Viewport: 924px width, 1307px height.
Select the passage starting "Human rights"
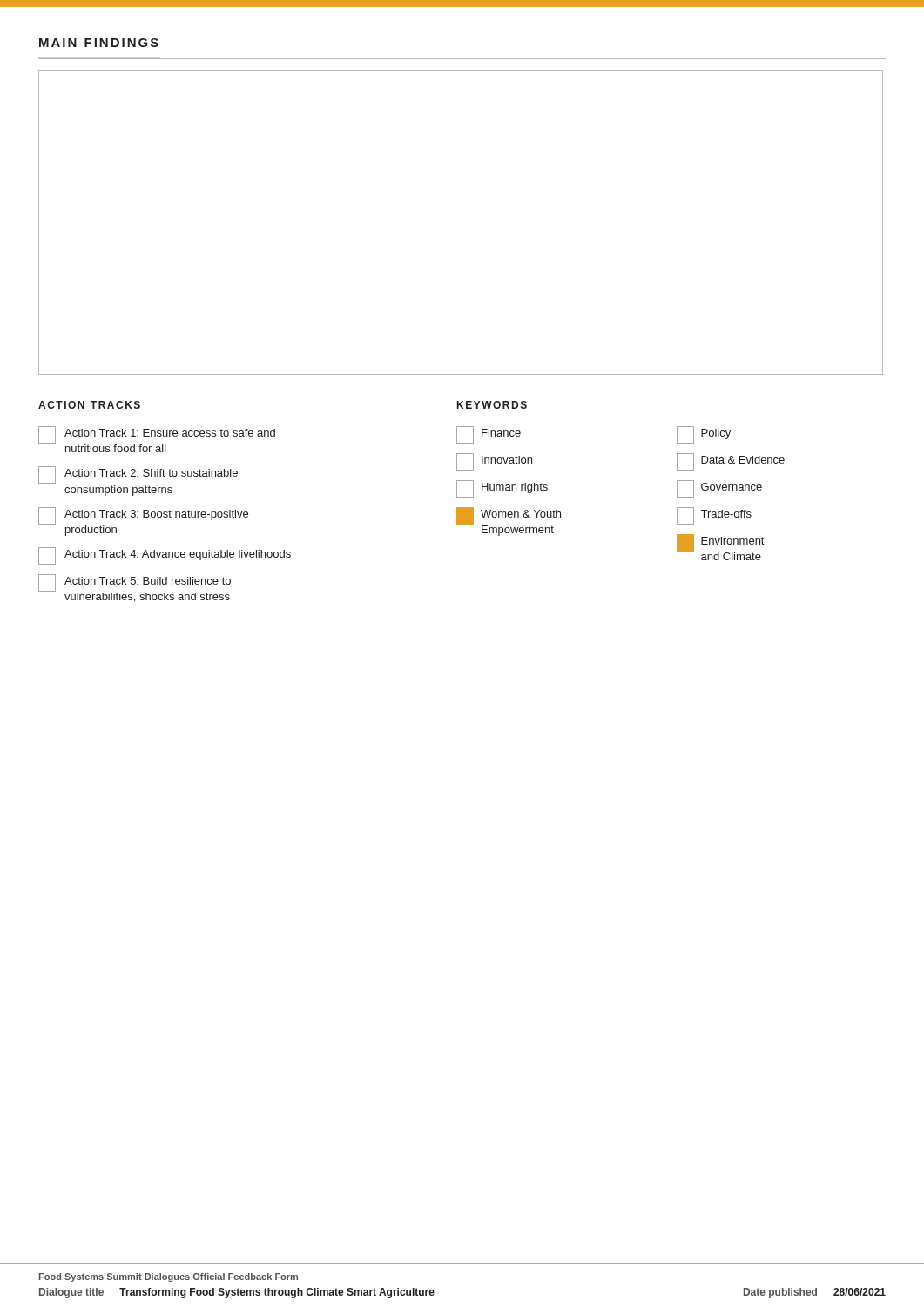(502, 489)
